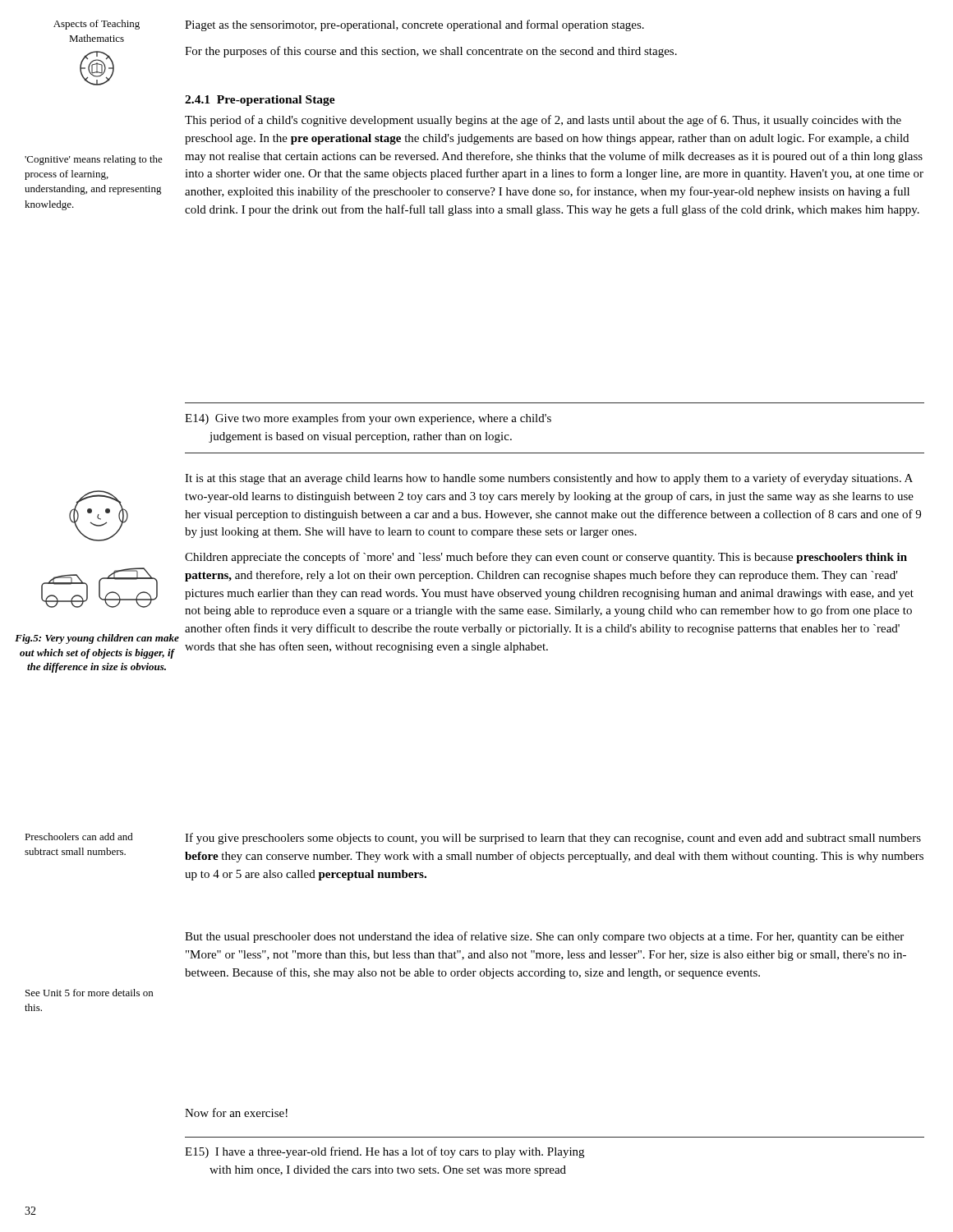
Task: Find the block on this page that starts "But the usual preschooler does not understand"
Action: coord(555,955)
